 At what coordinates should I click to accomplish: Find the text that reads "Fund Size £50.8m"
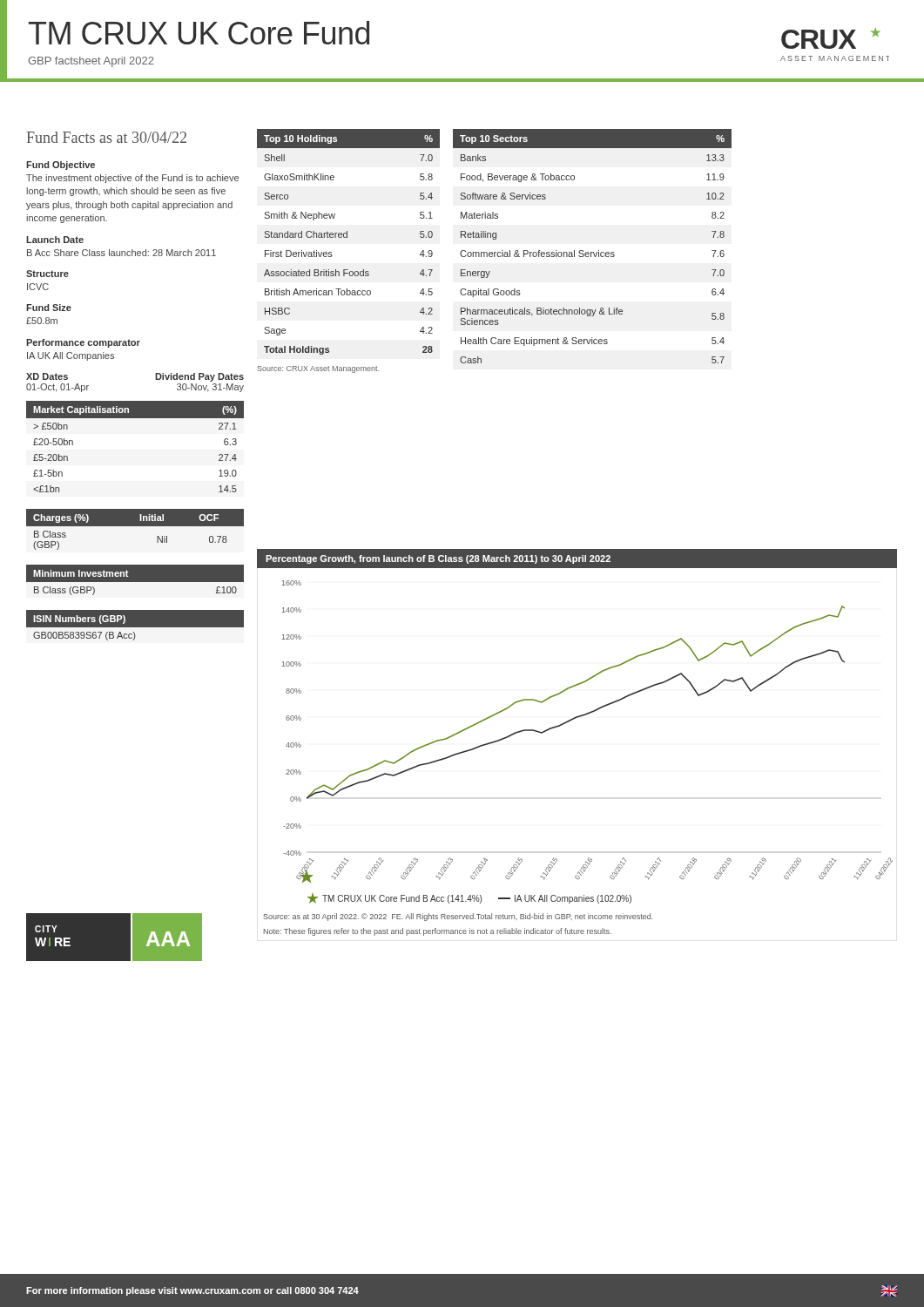coord(49,308)
